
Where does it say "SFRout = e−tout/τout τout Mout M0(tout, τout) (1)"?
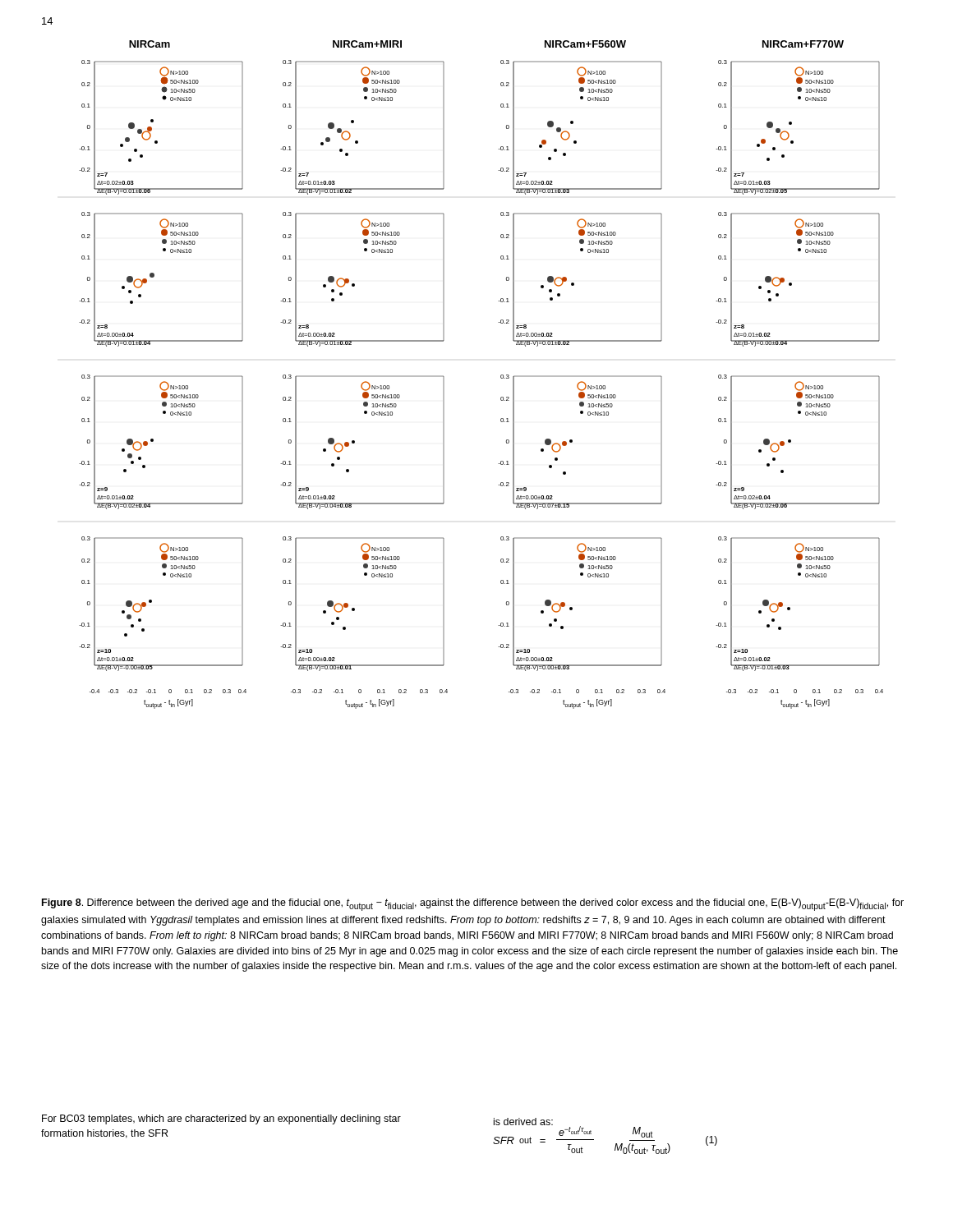point(605,1140)
